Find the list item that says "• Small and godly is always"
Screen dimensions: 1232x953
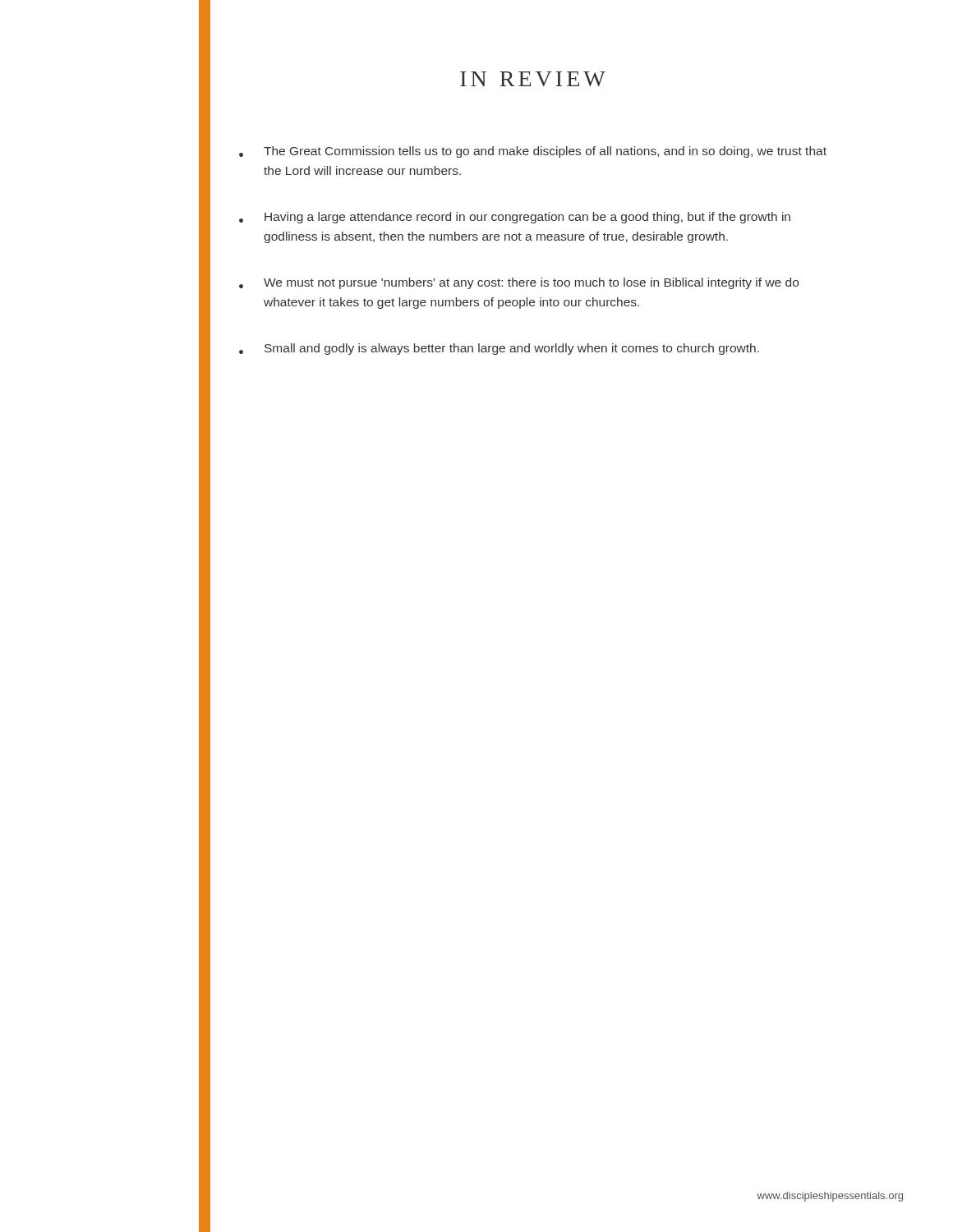point(499,352)
